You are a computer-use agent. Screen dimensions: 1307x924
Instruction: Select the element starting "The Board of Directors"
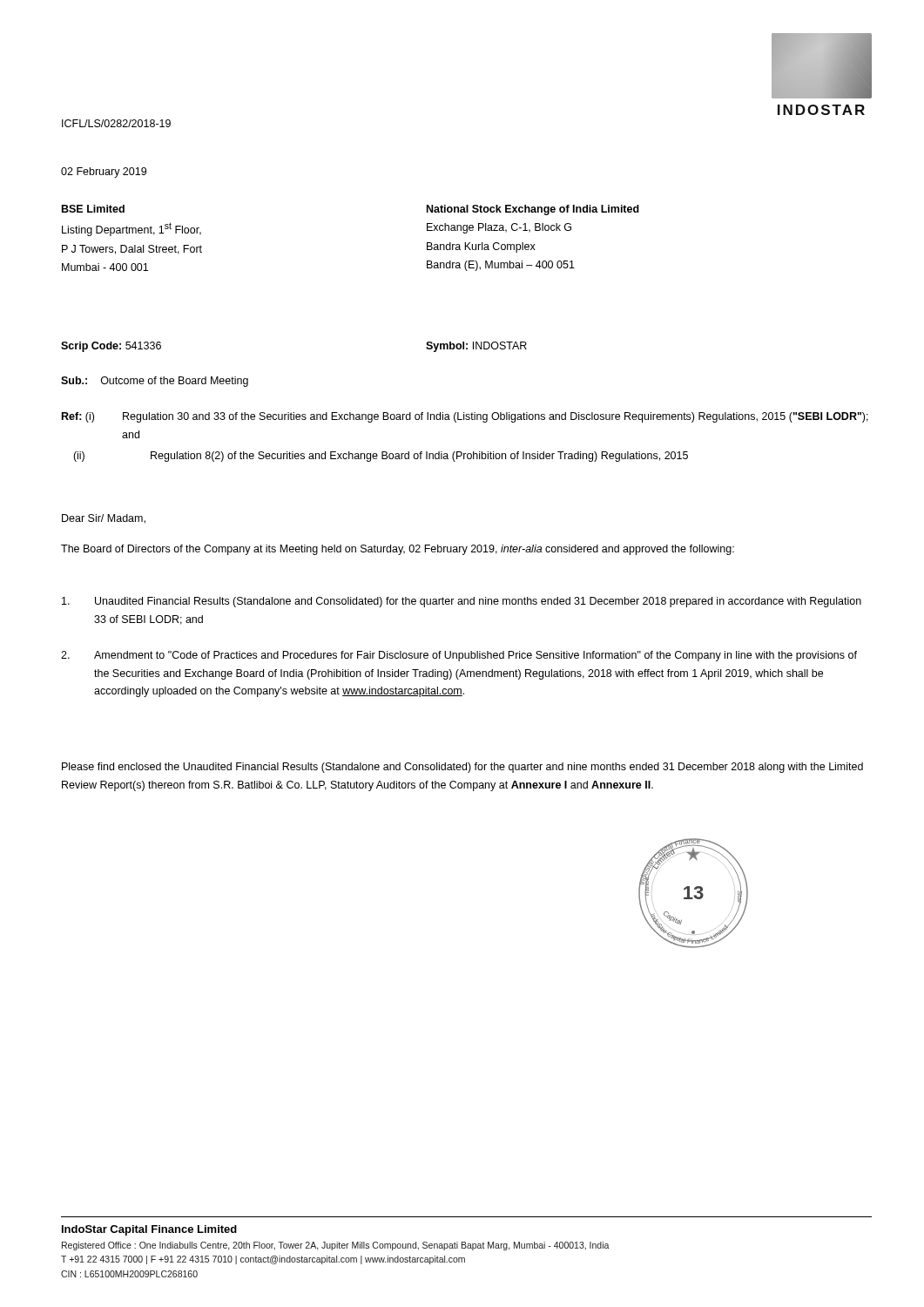[x=398, y=549]
